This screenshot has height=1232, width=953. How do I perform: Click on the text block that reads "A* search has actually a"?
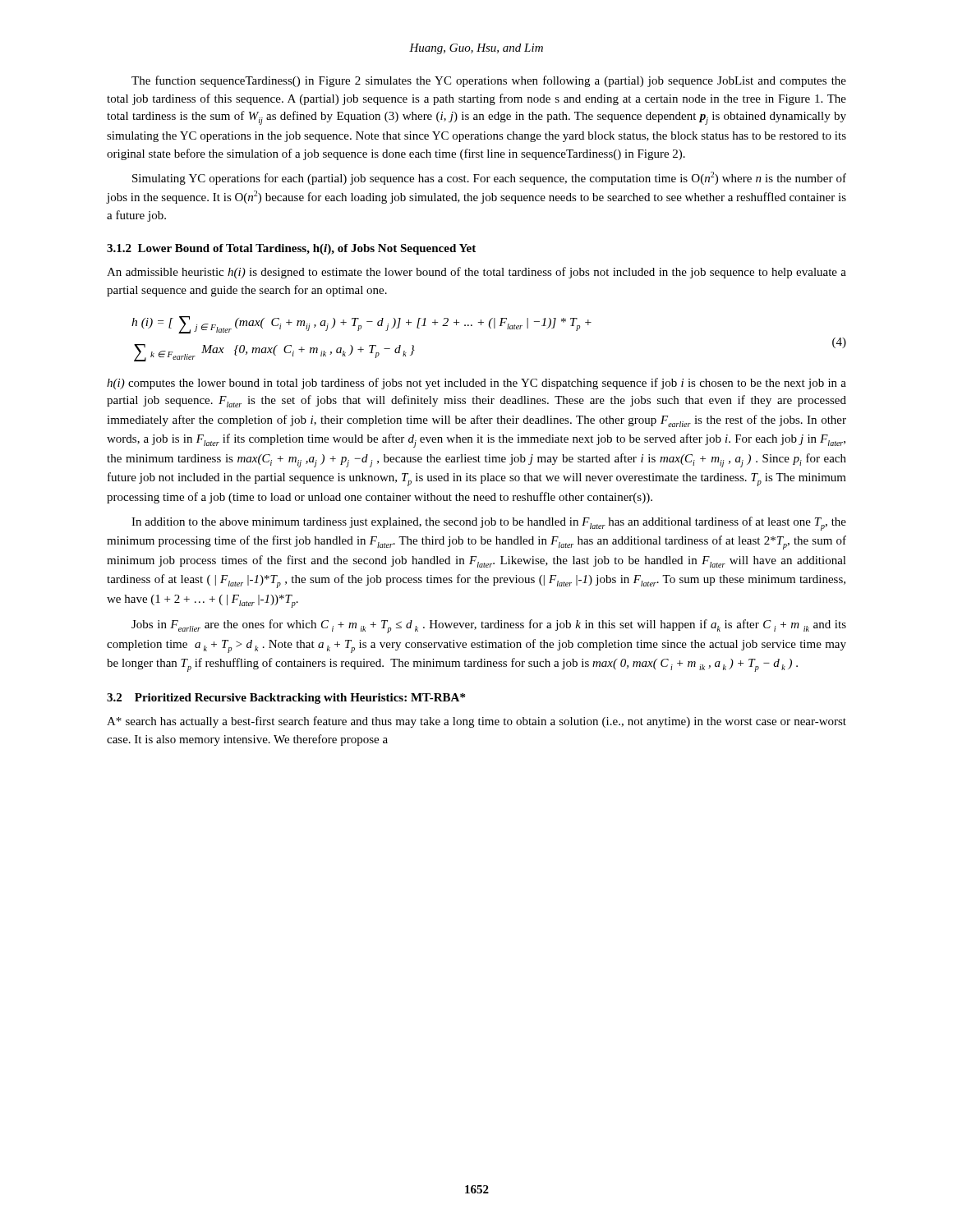point(476,731)
